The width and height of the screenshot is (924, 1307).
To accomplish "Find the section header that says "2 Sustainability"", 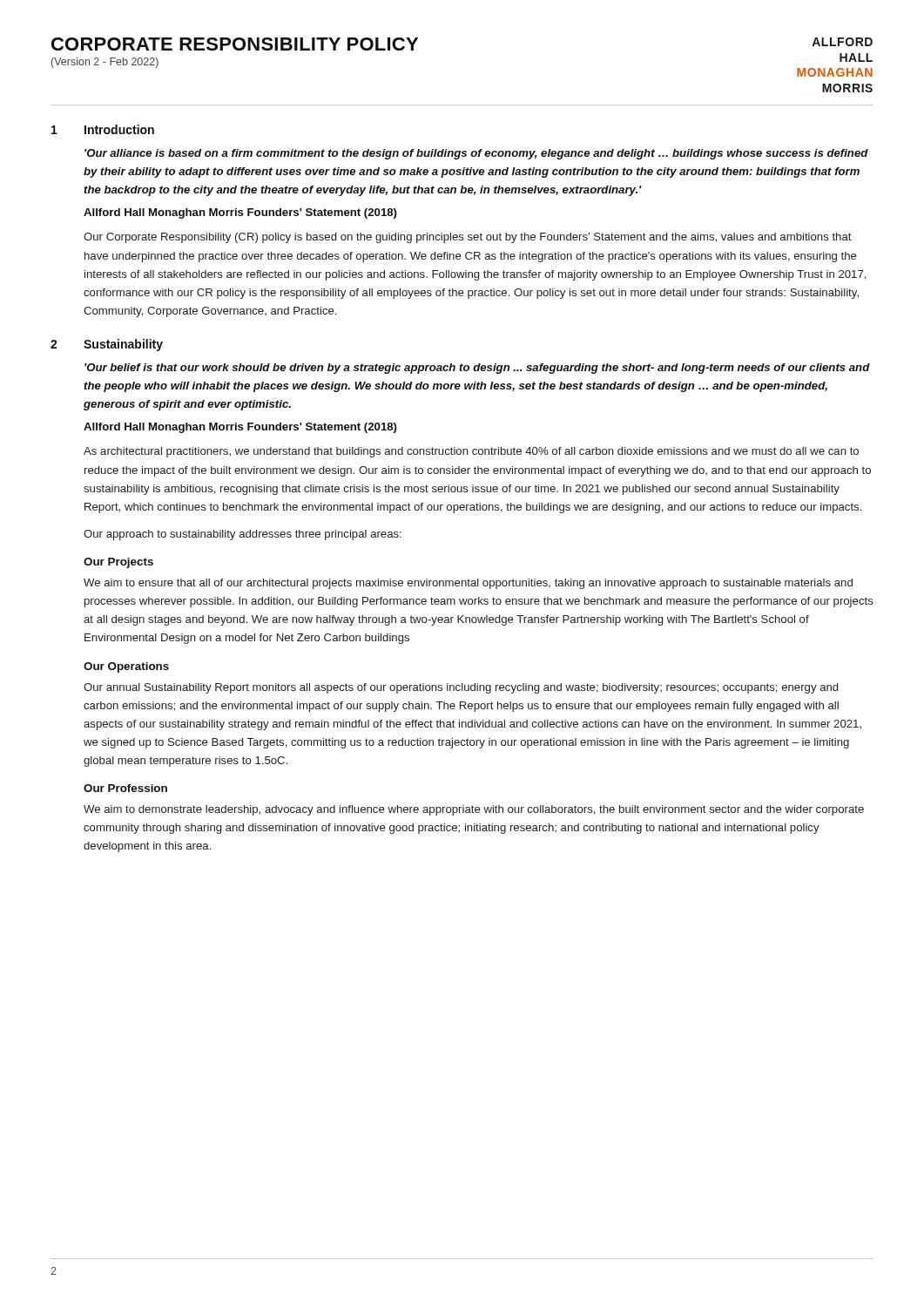I will click(x=107, y=344).
